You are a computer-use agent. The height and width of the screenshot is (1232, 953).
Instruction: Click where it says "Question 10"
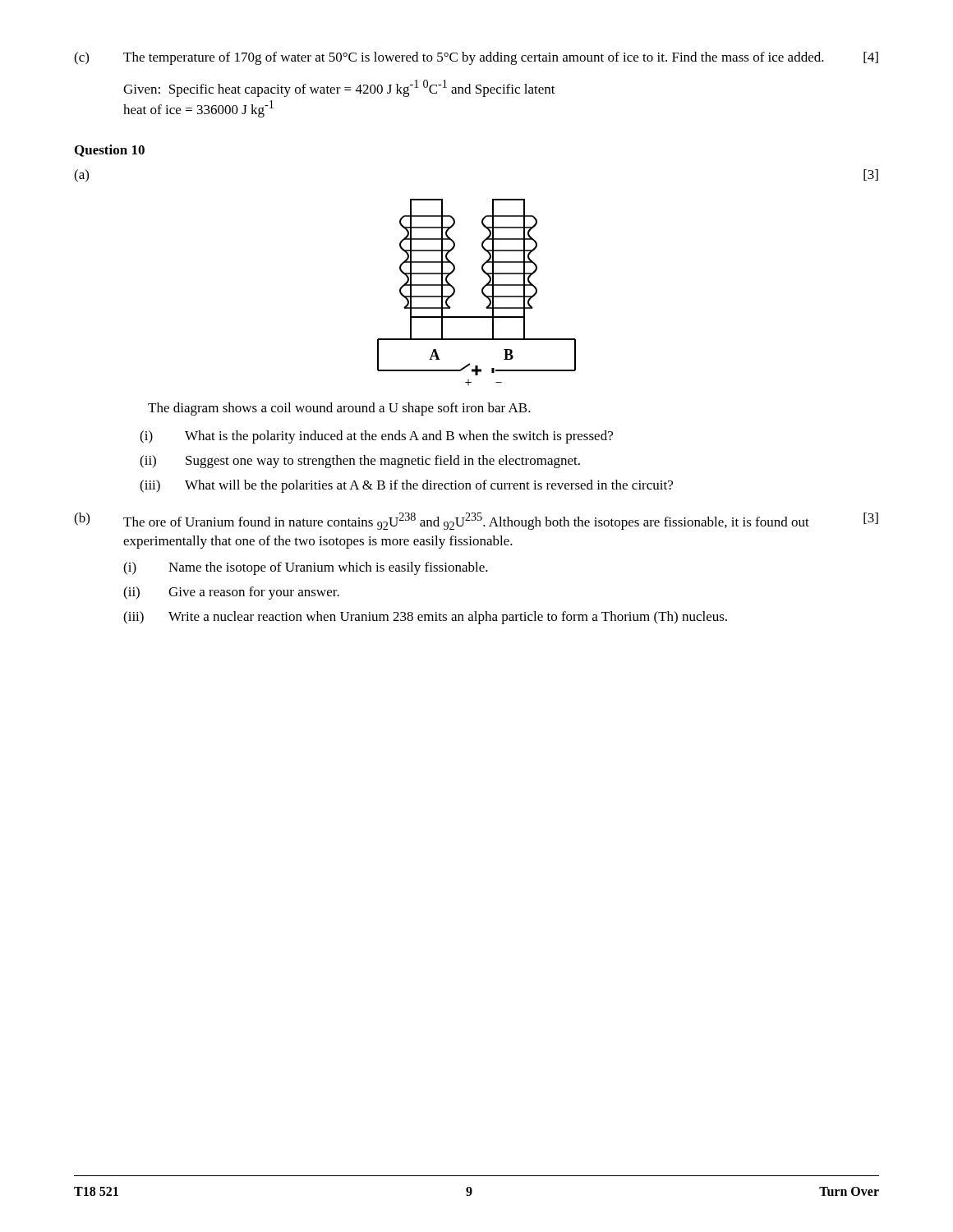(x=109, y=150)
